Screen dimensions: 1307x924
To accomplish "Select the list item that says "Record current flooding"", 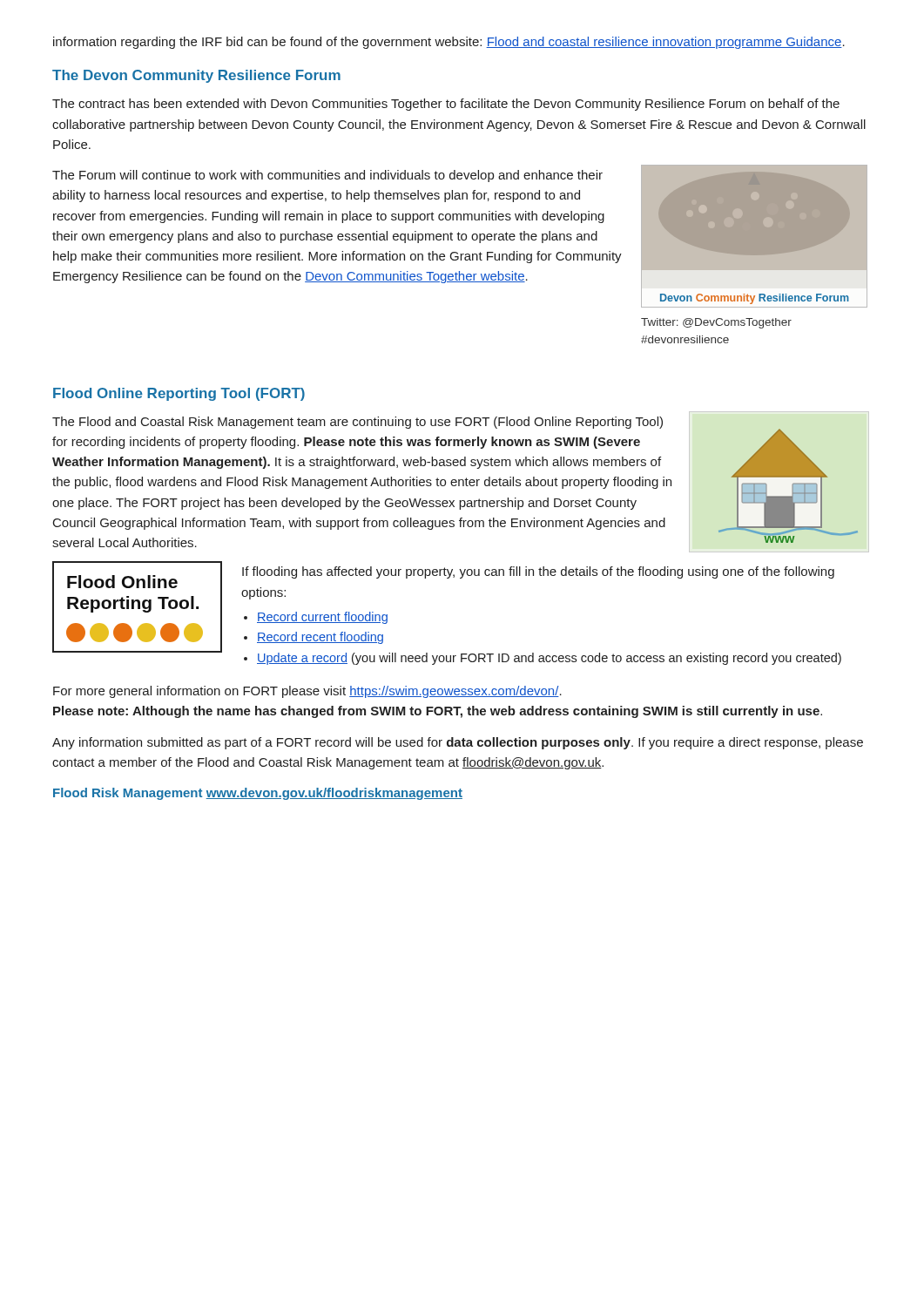I will 323,617.
